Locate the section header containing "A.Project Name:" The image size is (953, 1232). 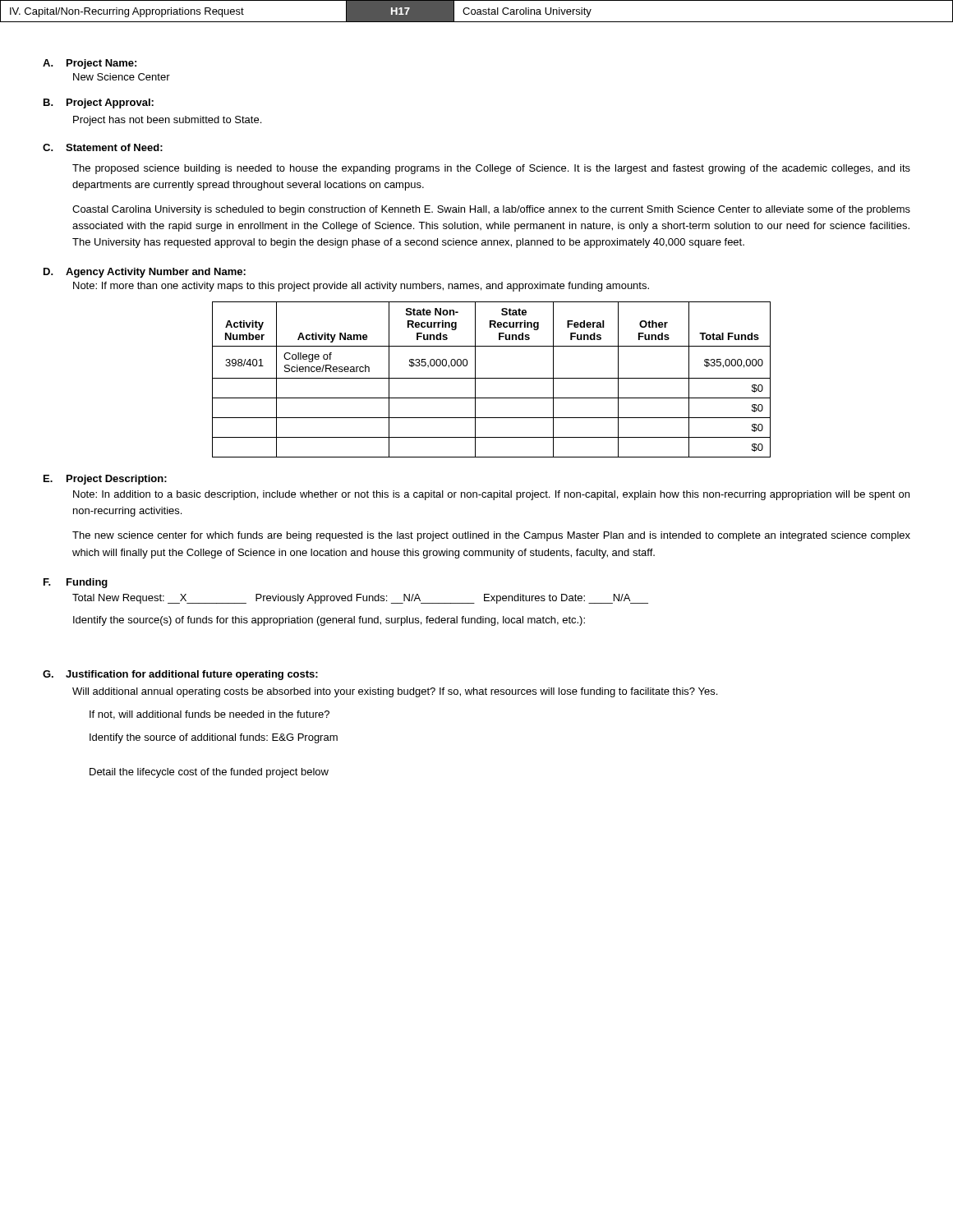[90, 63]
